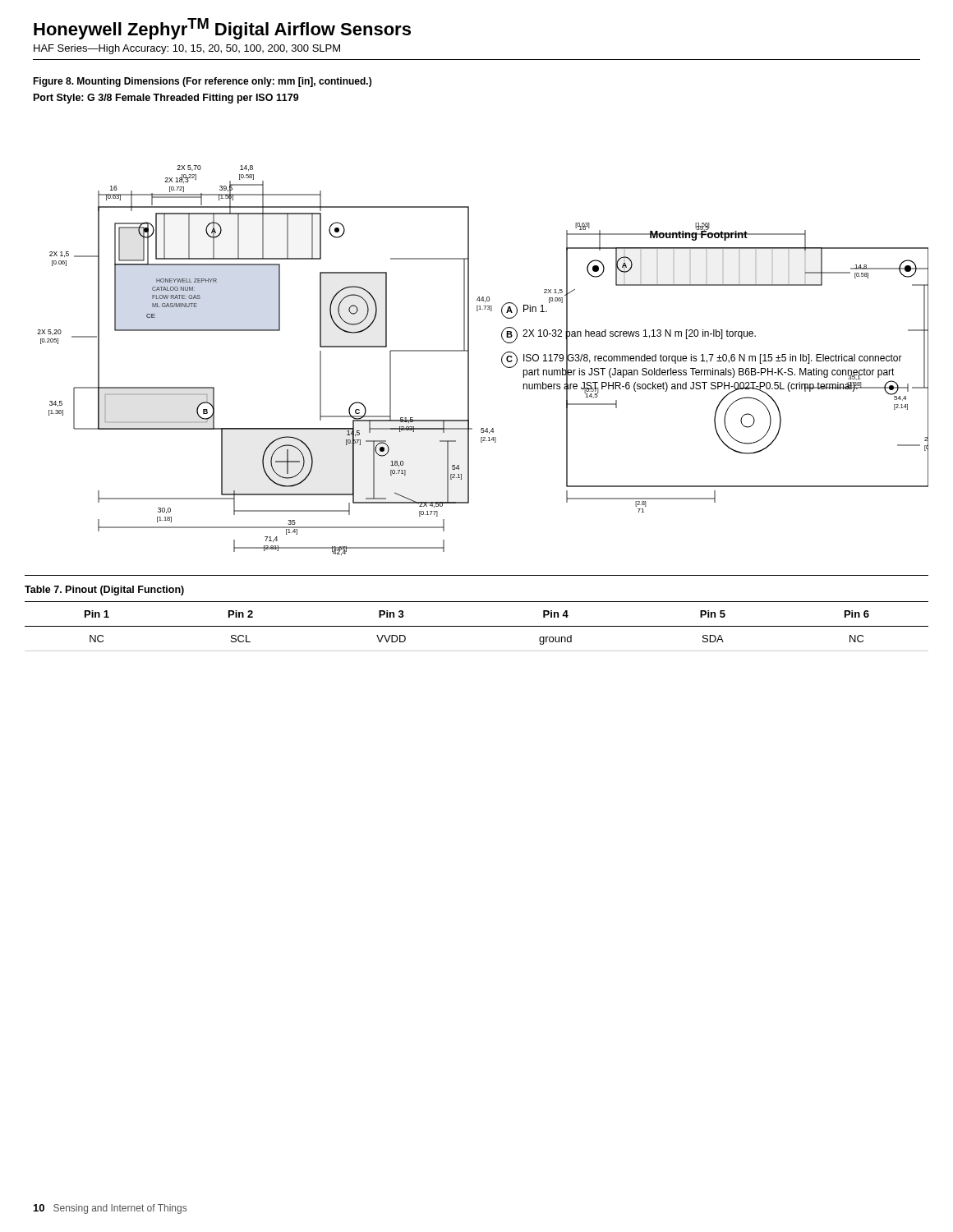Select the list item with the text "A Pin 1."
This screenshot has height=1232, width=953.
click(x=524, y=310)
